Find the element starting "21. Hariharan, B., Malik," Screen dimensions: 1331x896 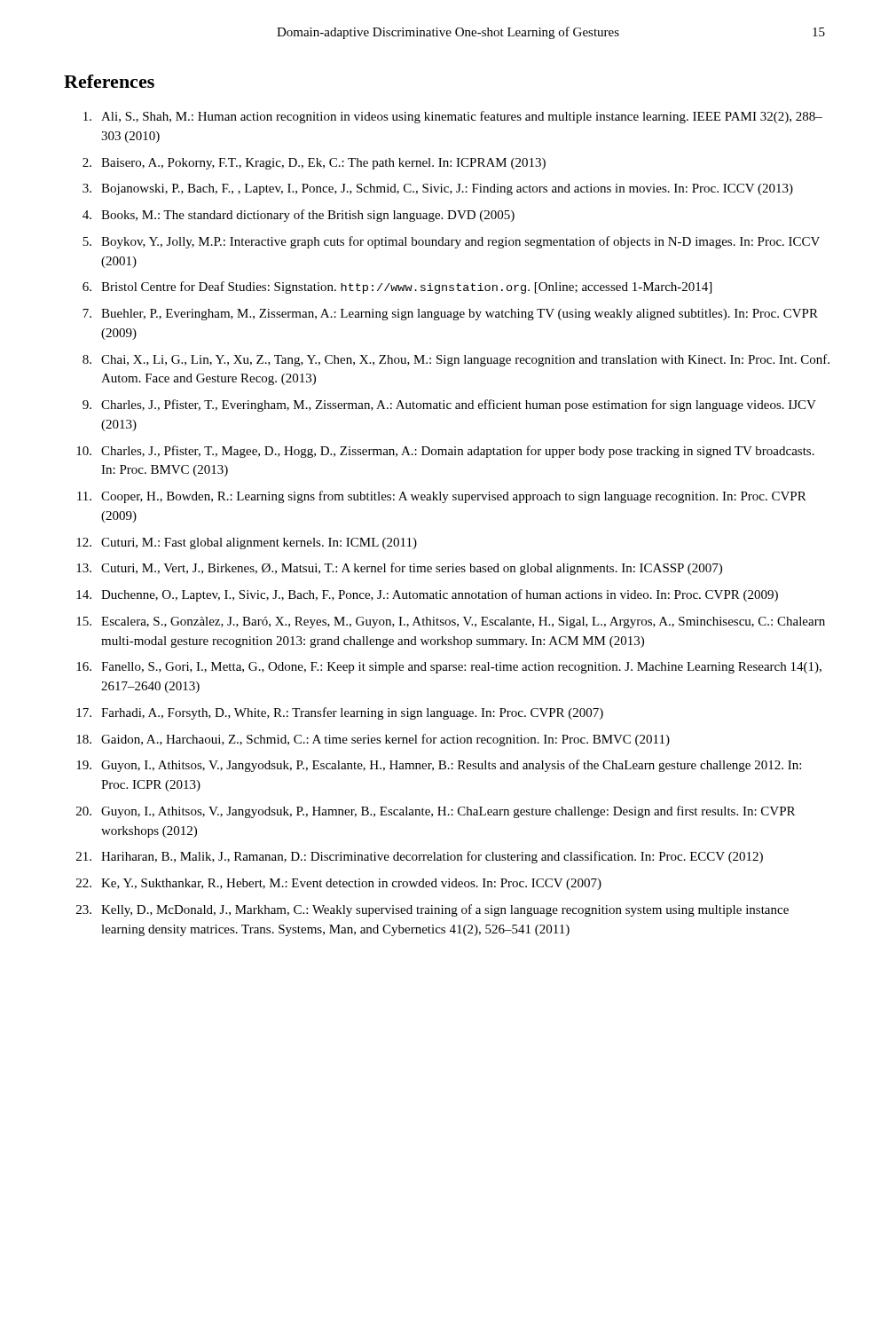(x=448, y=857)
